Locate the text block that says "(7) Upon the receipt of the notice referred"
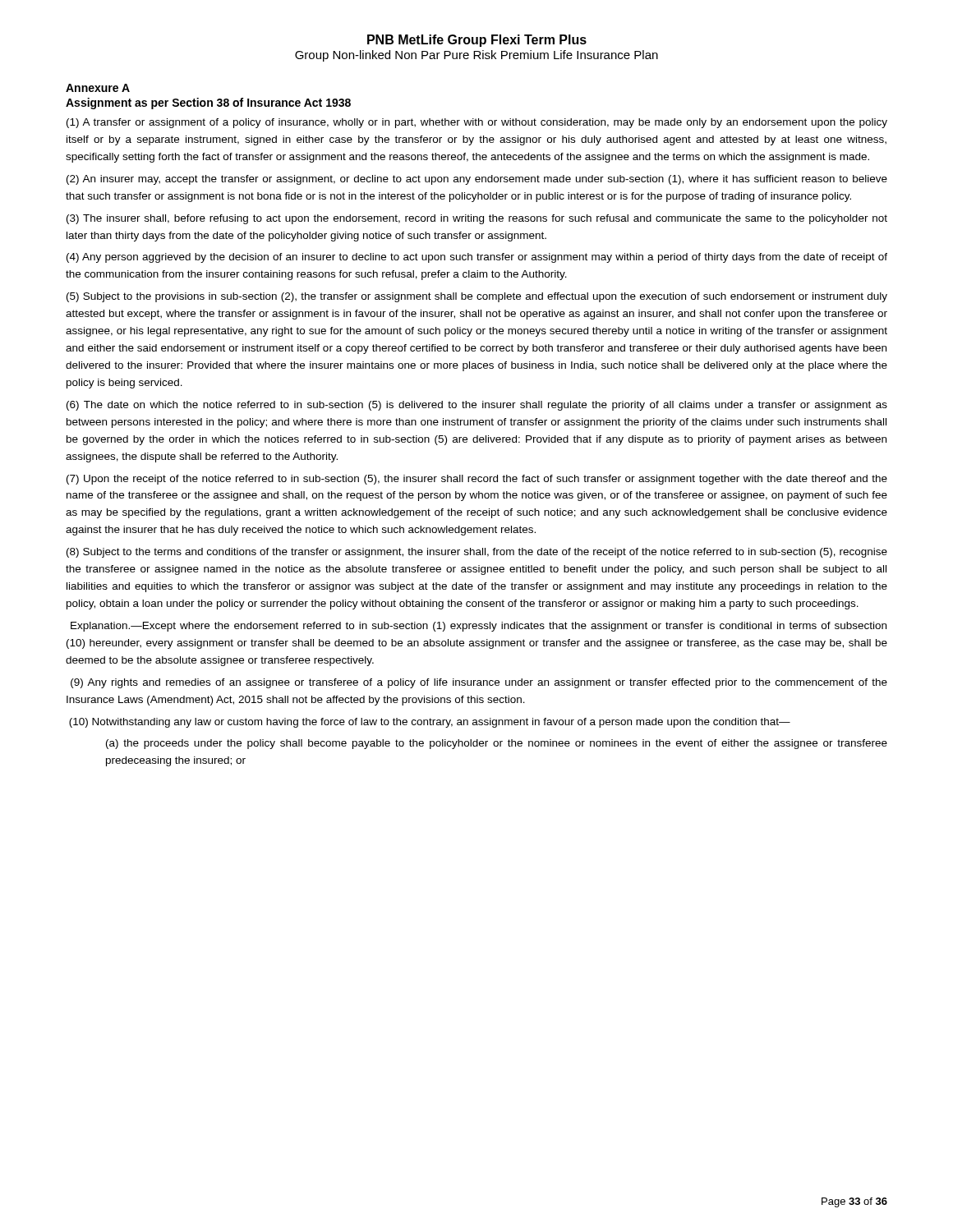Screen dimensions: 1232x953 (x=476, y=504)
